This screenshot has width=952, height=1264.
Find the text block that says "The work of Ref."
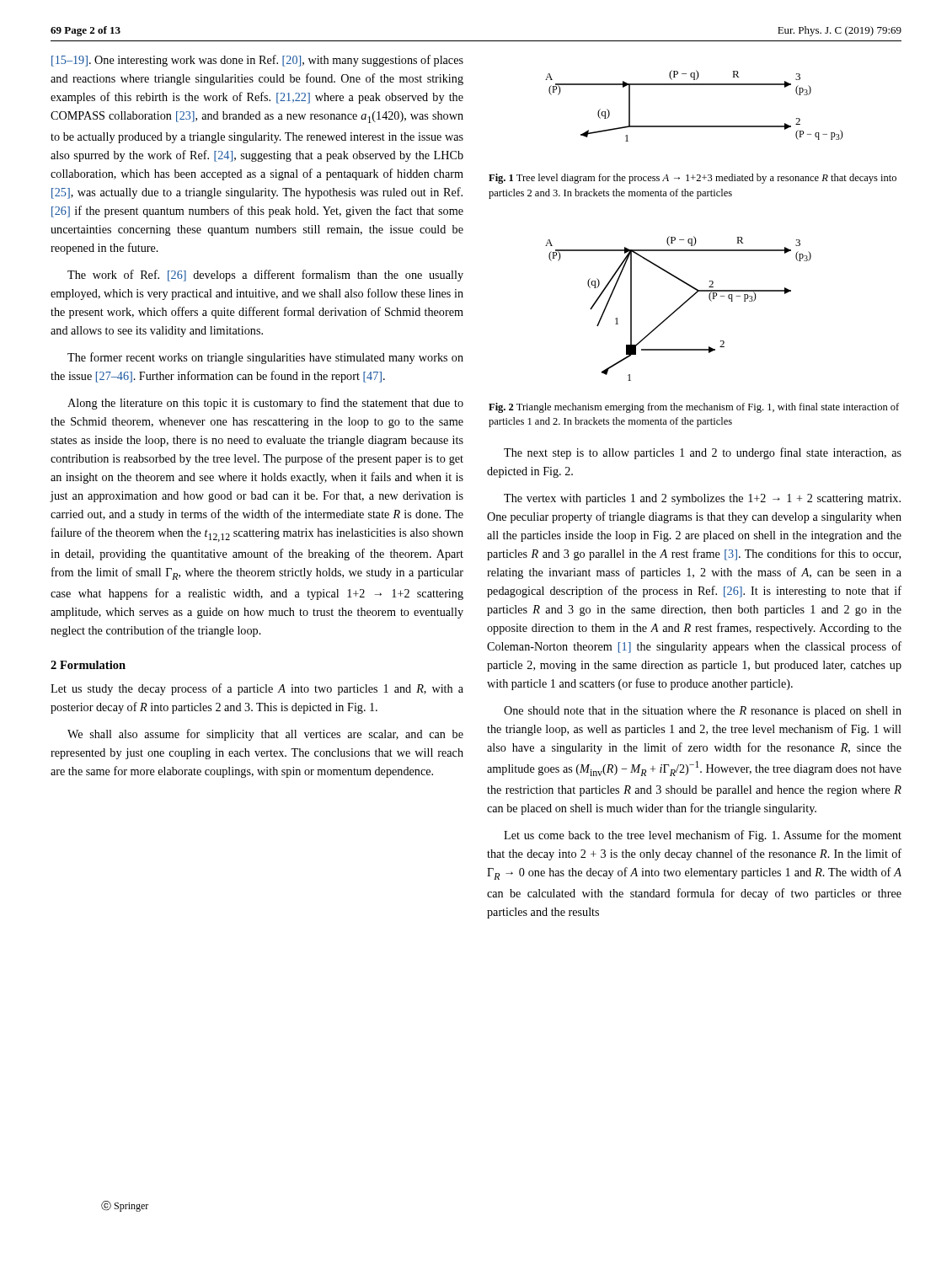(257, 303)
